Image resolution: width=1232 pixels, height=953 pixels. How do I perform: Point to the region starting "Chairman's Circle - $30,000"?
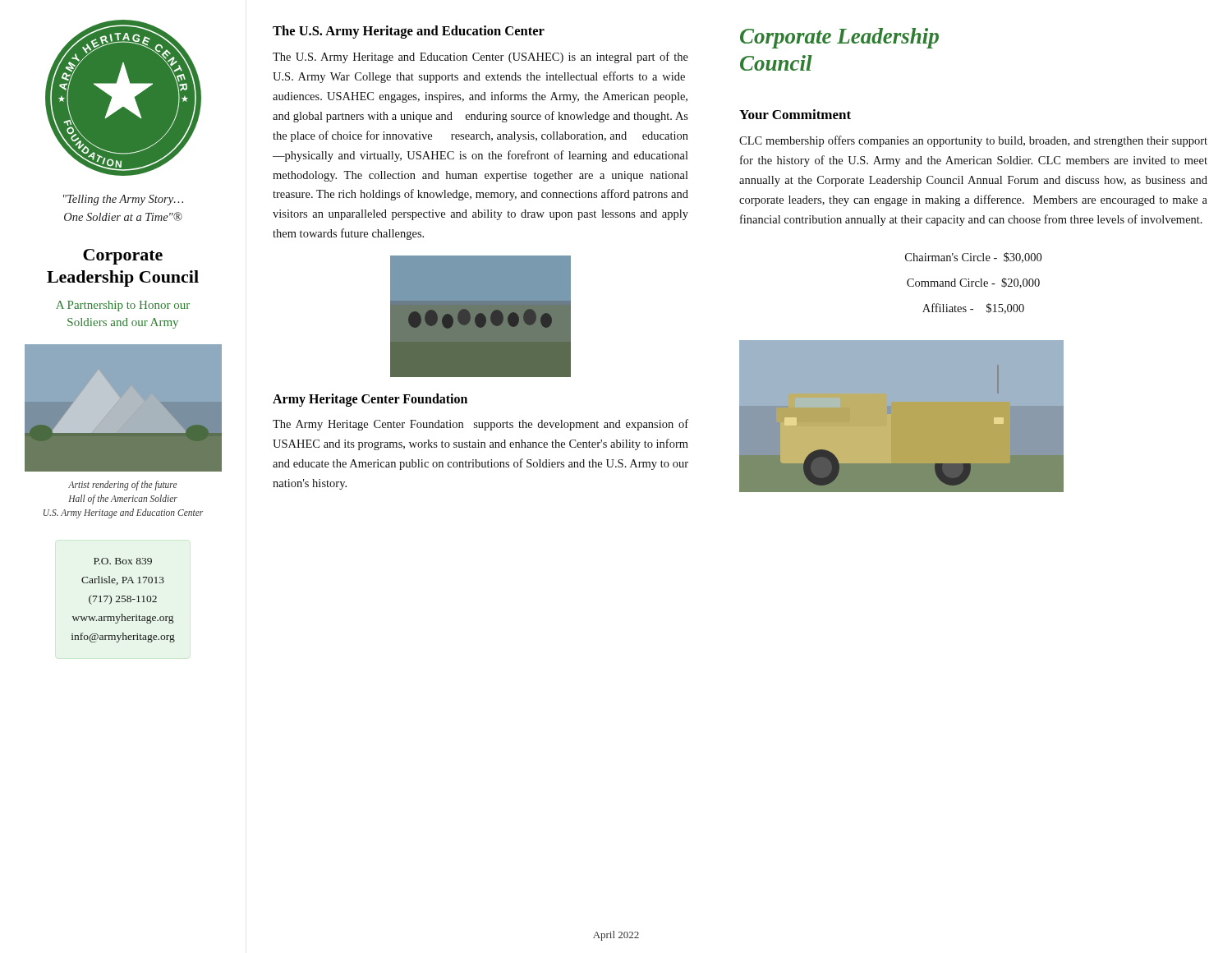pos(973,258)
